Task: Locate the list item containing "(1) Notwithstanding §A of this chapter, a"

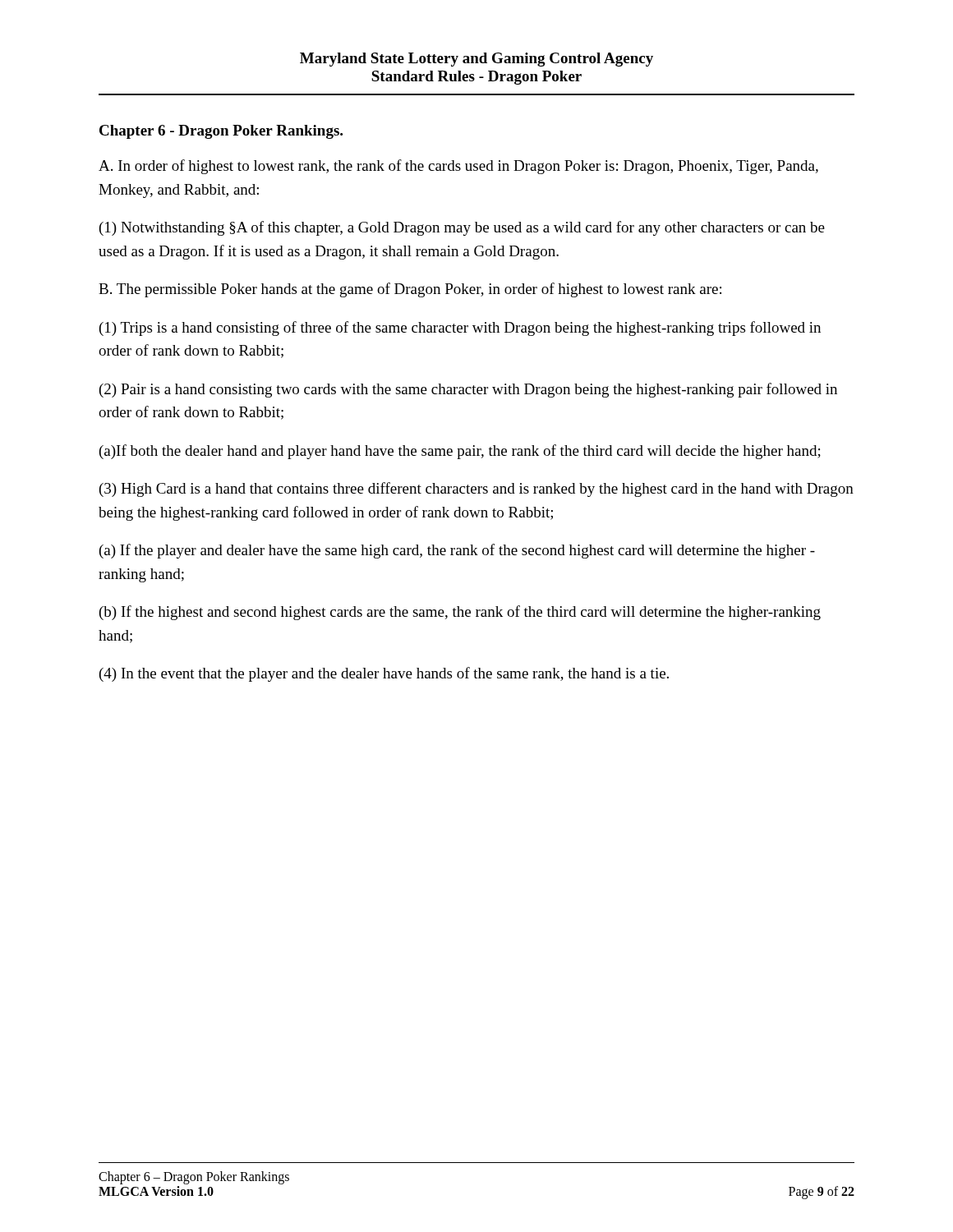Action: pos(462,239)
